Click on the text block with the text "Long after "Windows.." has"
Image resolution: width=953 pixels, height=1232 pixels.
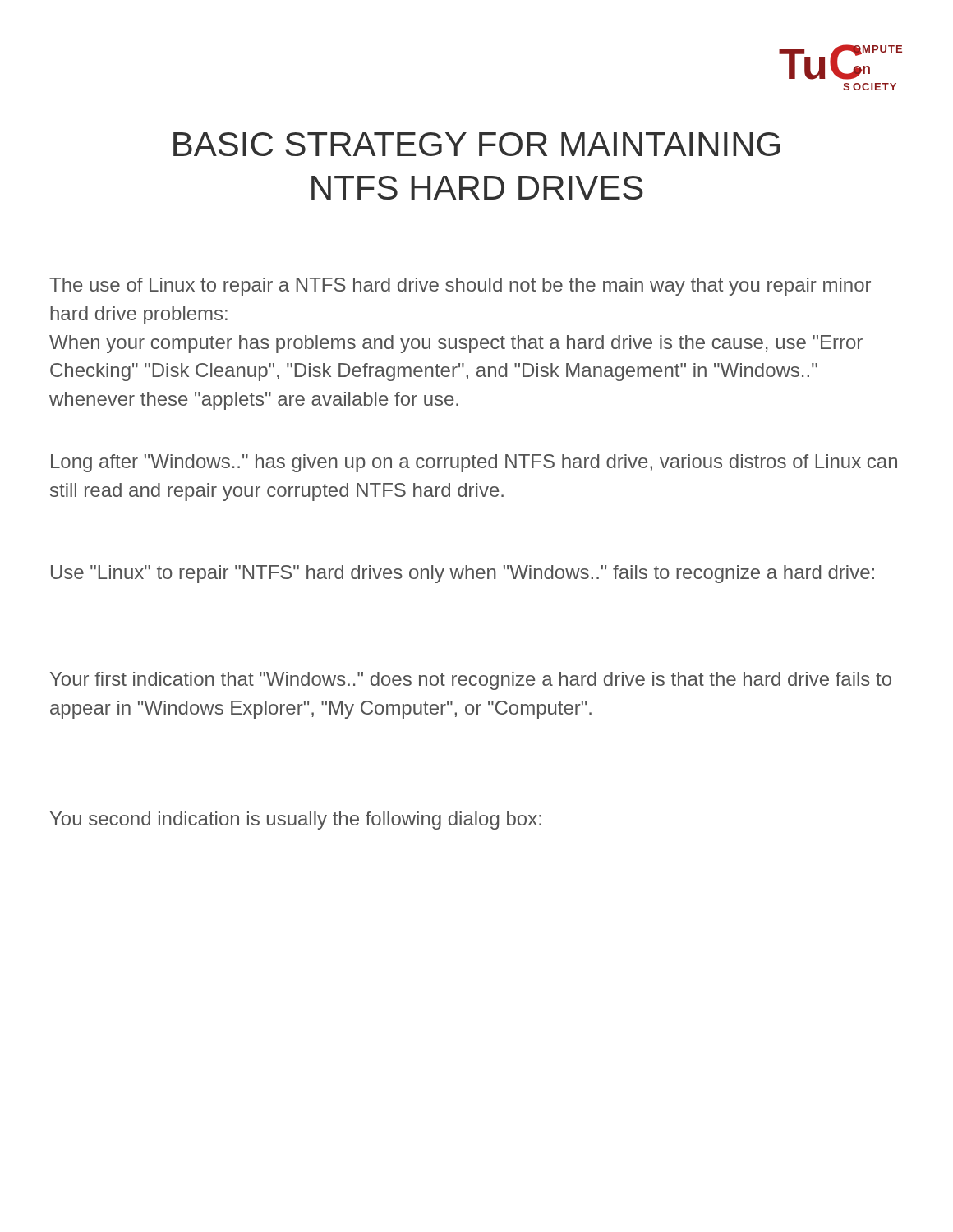click(x=474, y=475)
